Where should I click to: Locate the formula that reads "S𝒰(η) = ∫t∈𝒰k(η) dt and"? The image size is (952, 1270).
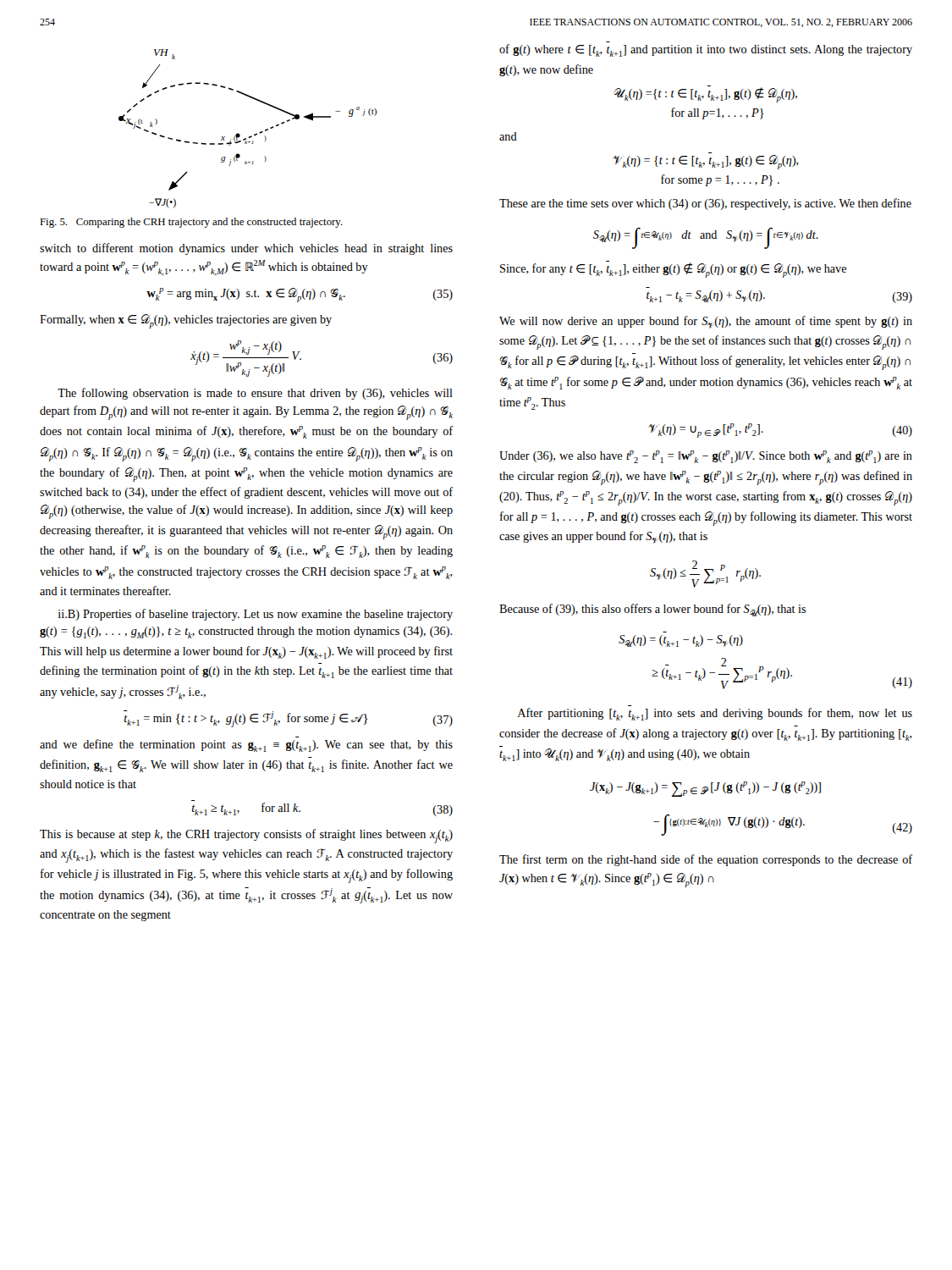[x=706, y=236]
